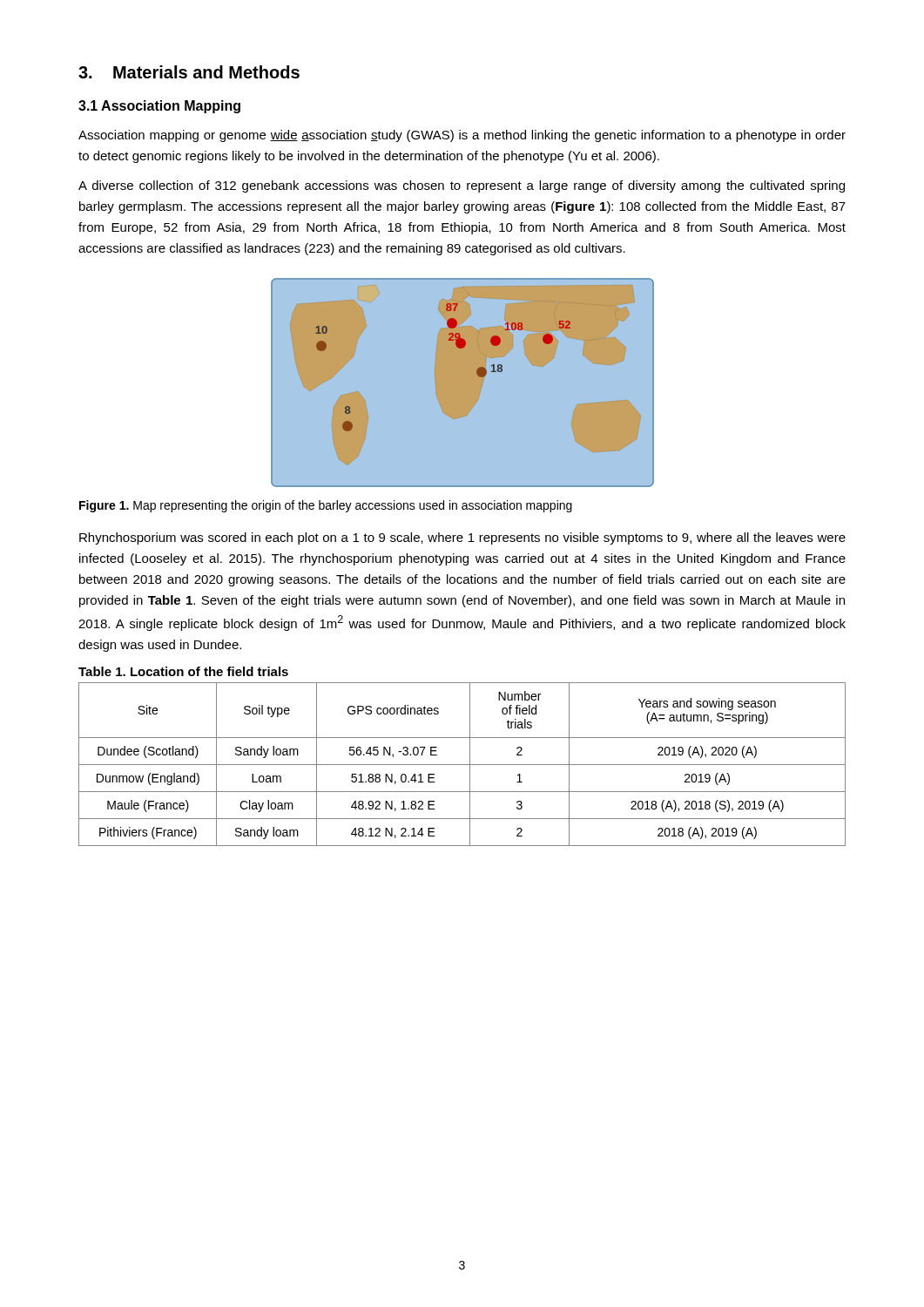
Task: Click on the section header with the text "3. Materials and Methods"
Action: click(189, 72)
